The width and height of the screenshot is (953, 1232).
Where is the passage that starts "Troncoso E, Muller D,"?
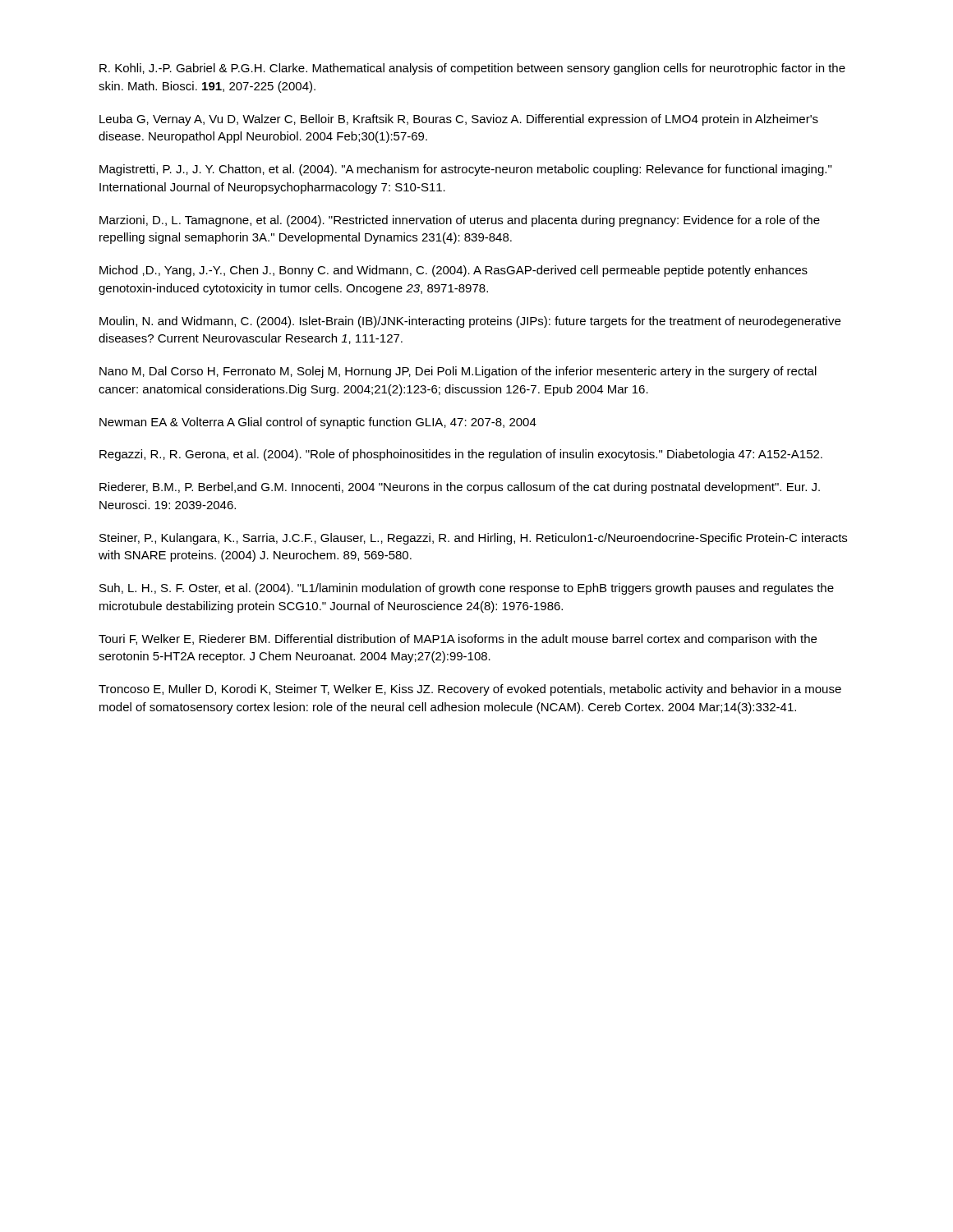[470, 698]
